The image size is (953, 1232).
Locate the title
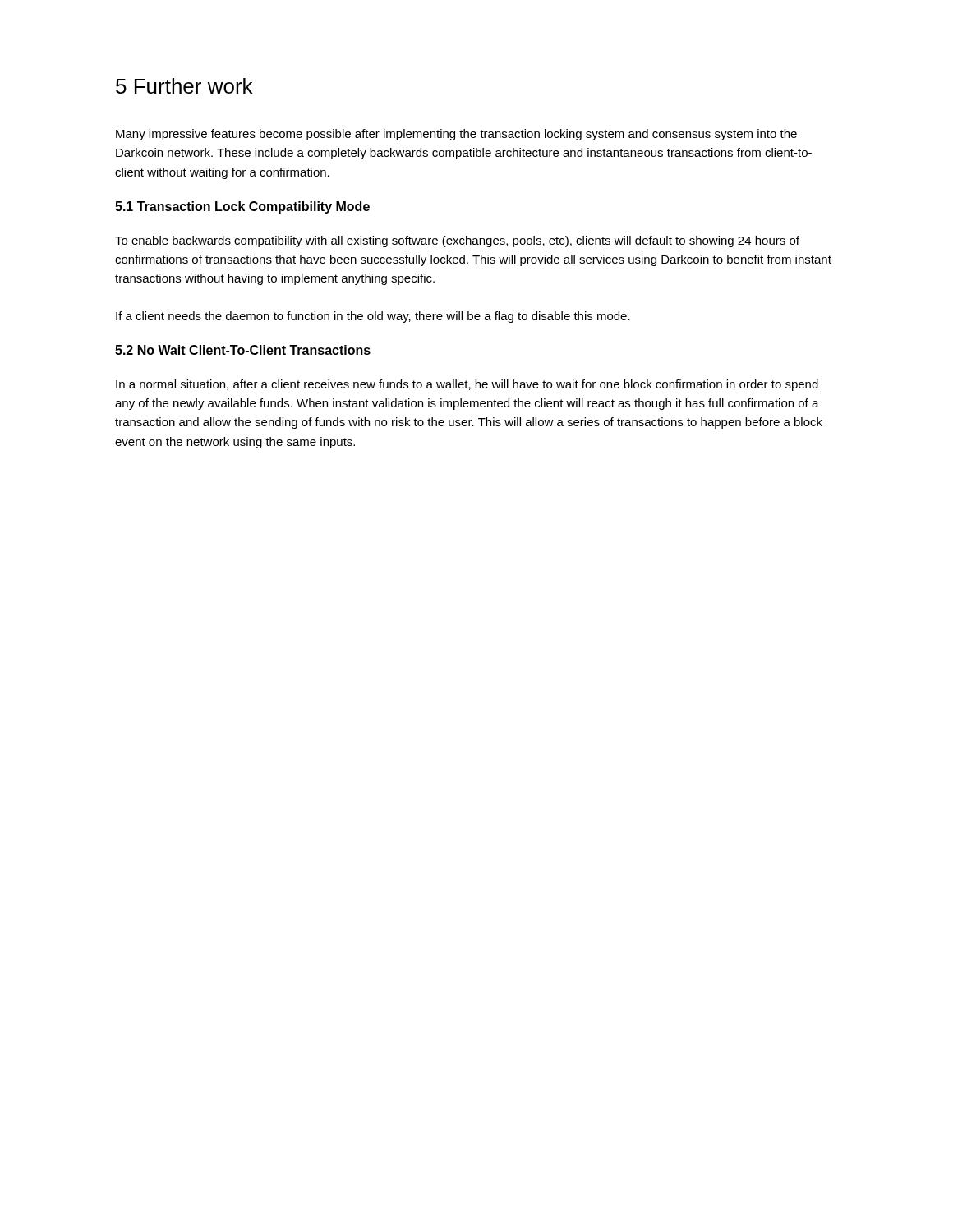476,87
